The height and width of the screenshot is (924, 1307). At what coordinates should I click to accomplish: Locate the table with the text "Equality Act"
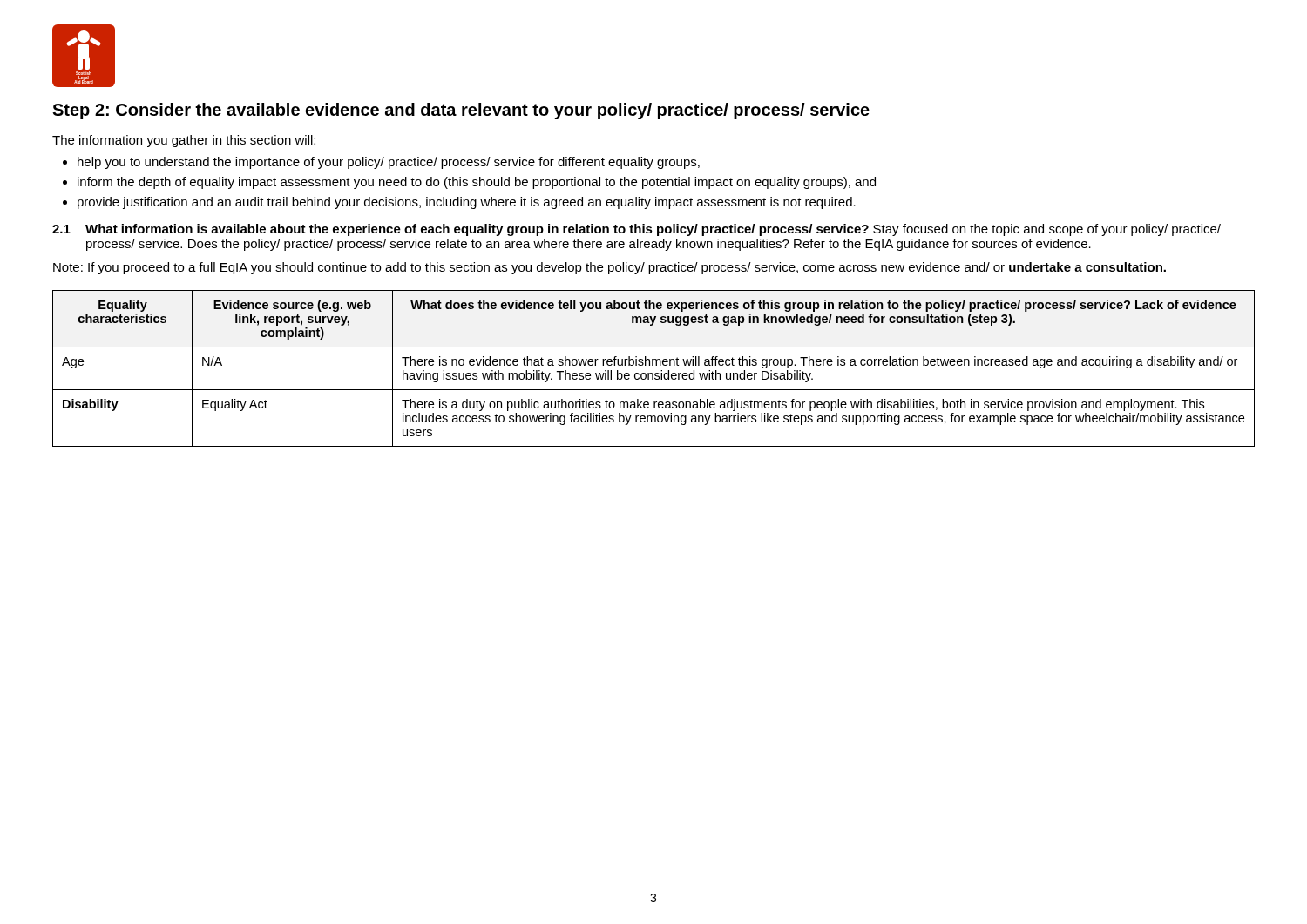click(x=654, y=368)
